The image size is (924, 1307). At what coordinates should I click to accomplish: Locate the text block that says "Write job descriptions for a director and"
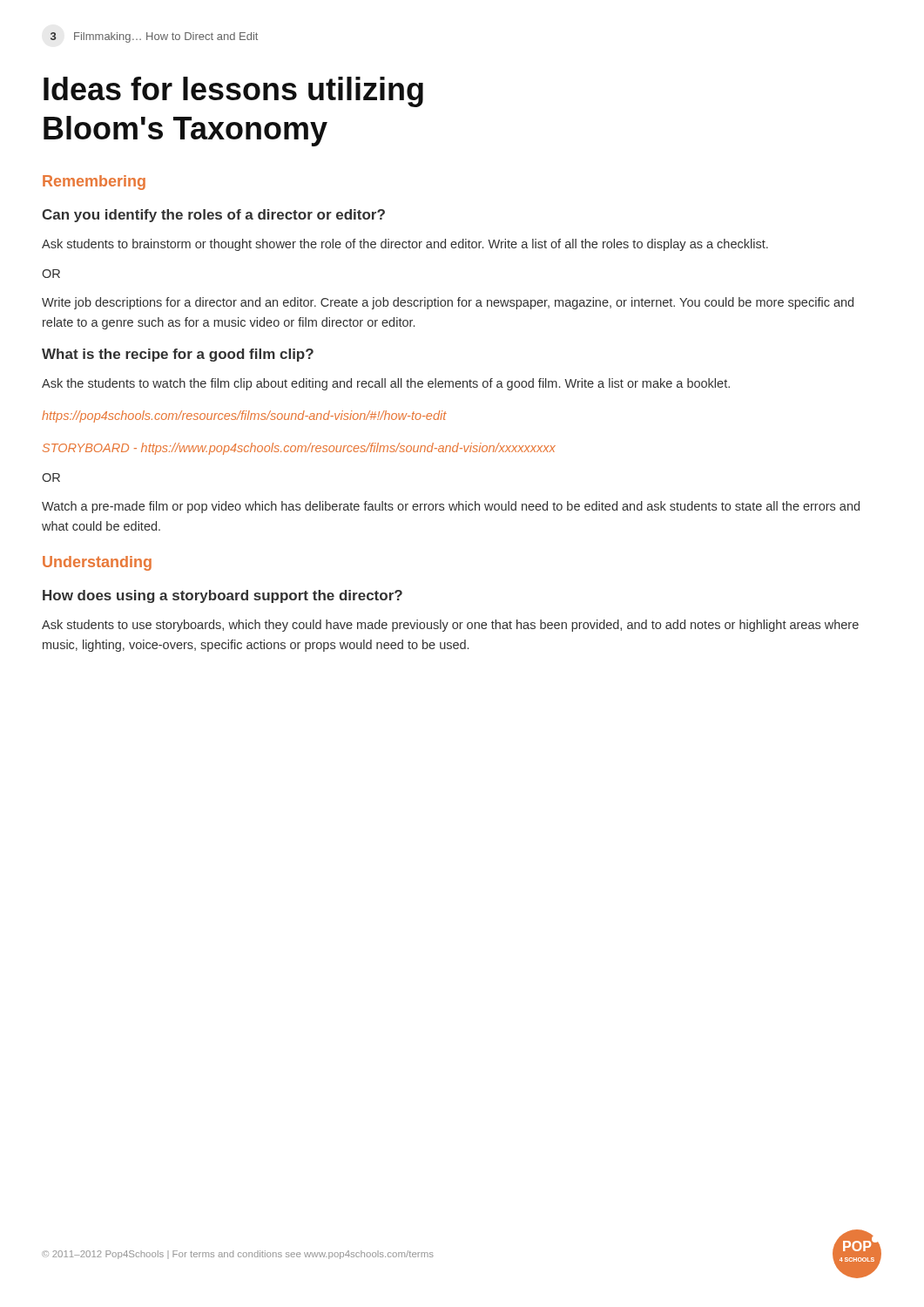pos(448,313)
